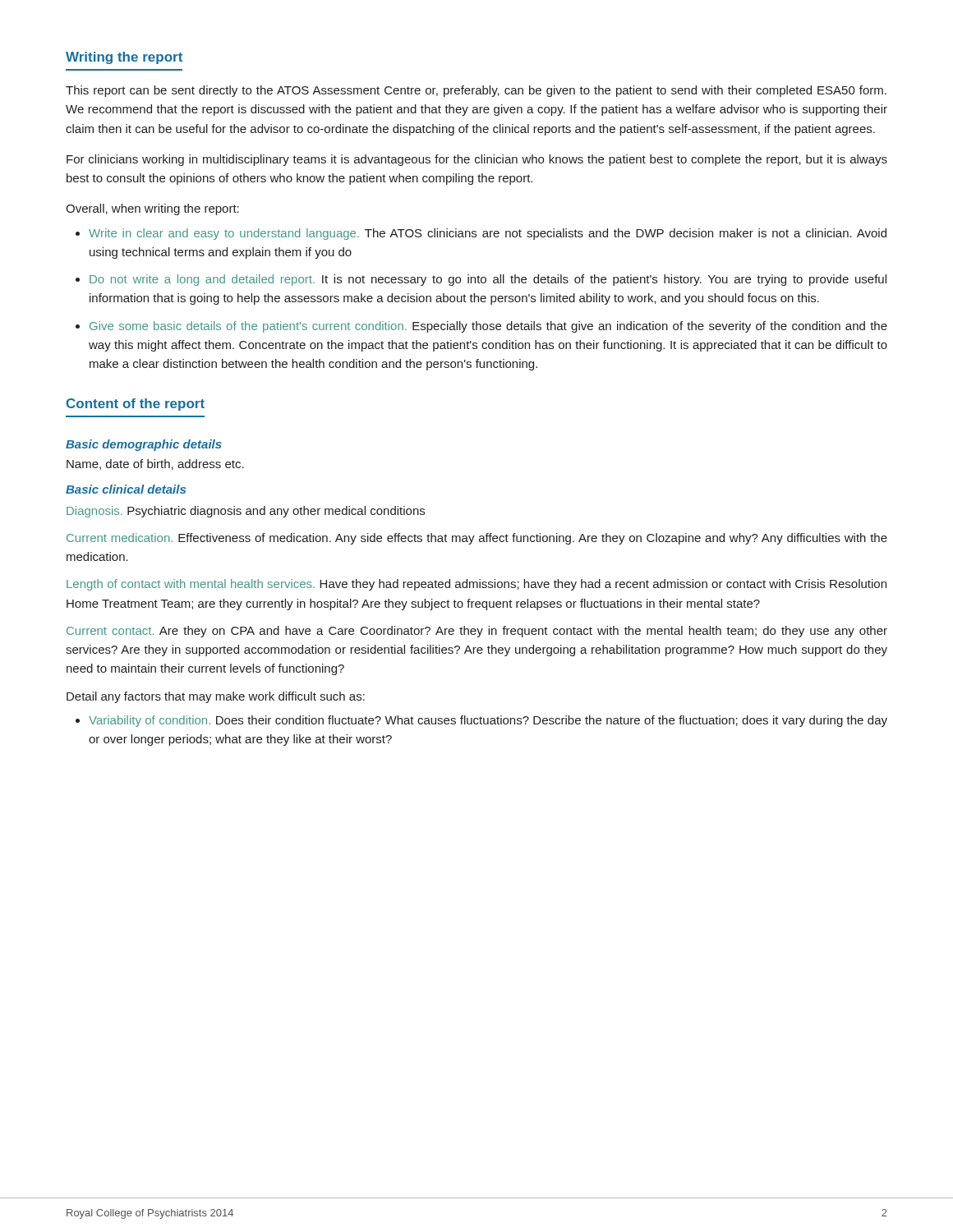This screenshot has height=1232, width=953.
Task: Find the block on this page that starts "Give some basic details of the patient's current"
Action: (488, 344)
